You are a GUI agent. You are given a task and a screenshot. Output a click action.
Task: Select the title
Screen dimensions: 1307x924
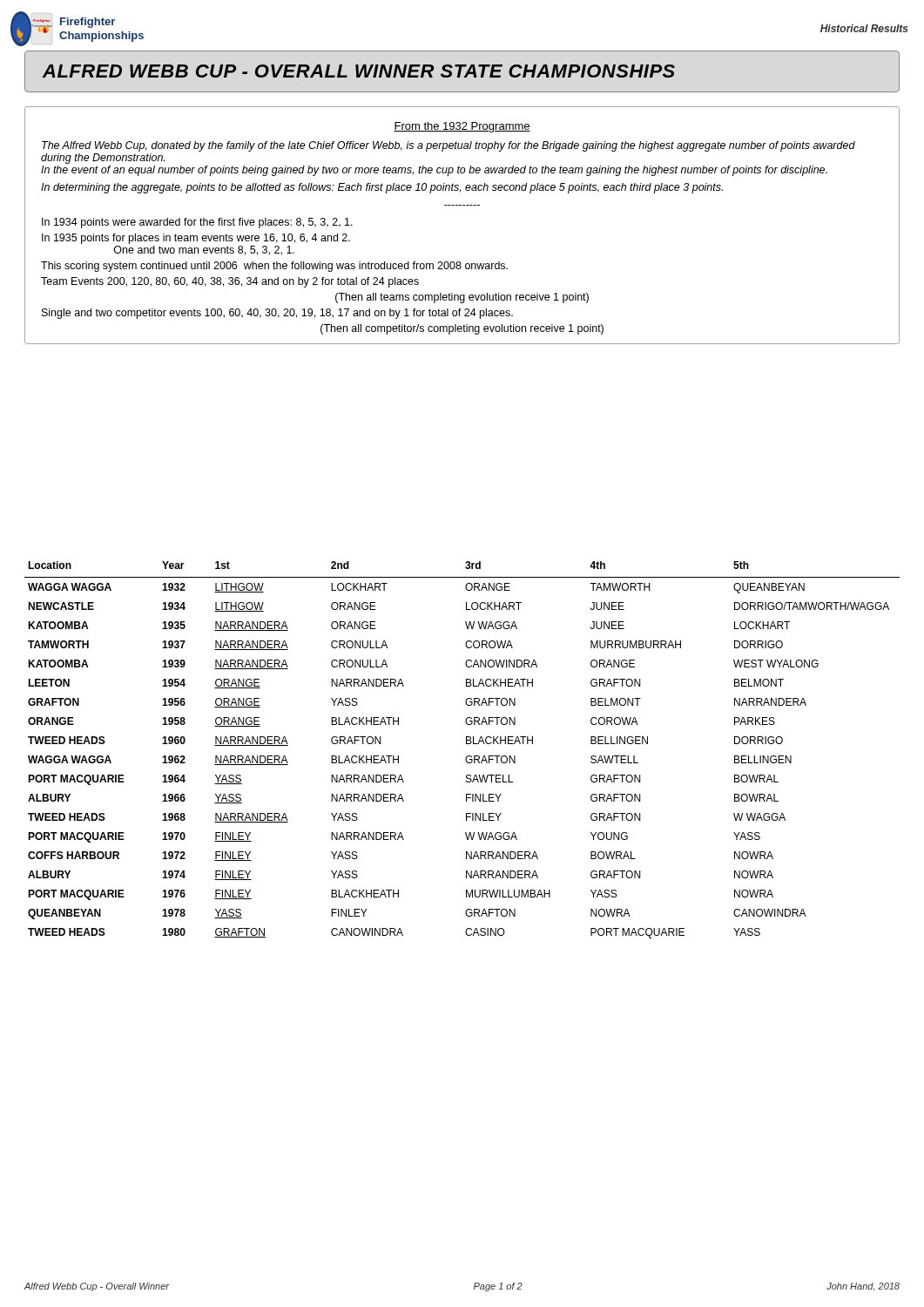click(359, 71)
